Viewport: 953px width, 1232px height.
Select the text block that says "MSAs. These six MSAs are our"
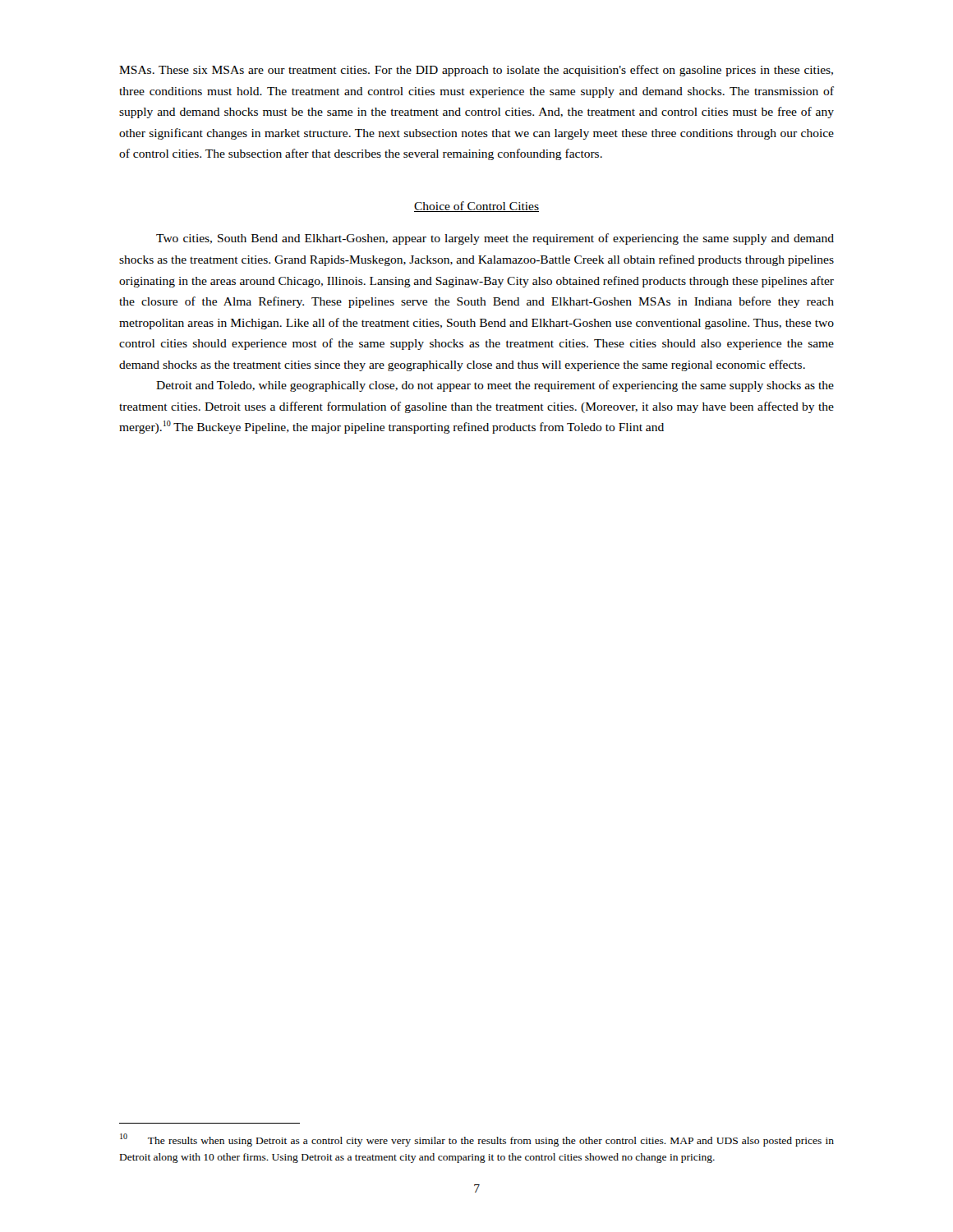pos(476,112)
